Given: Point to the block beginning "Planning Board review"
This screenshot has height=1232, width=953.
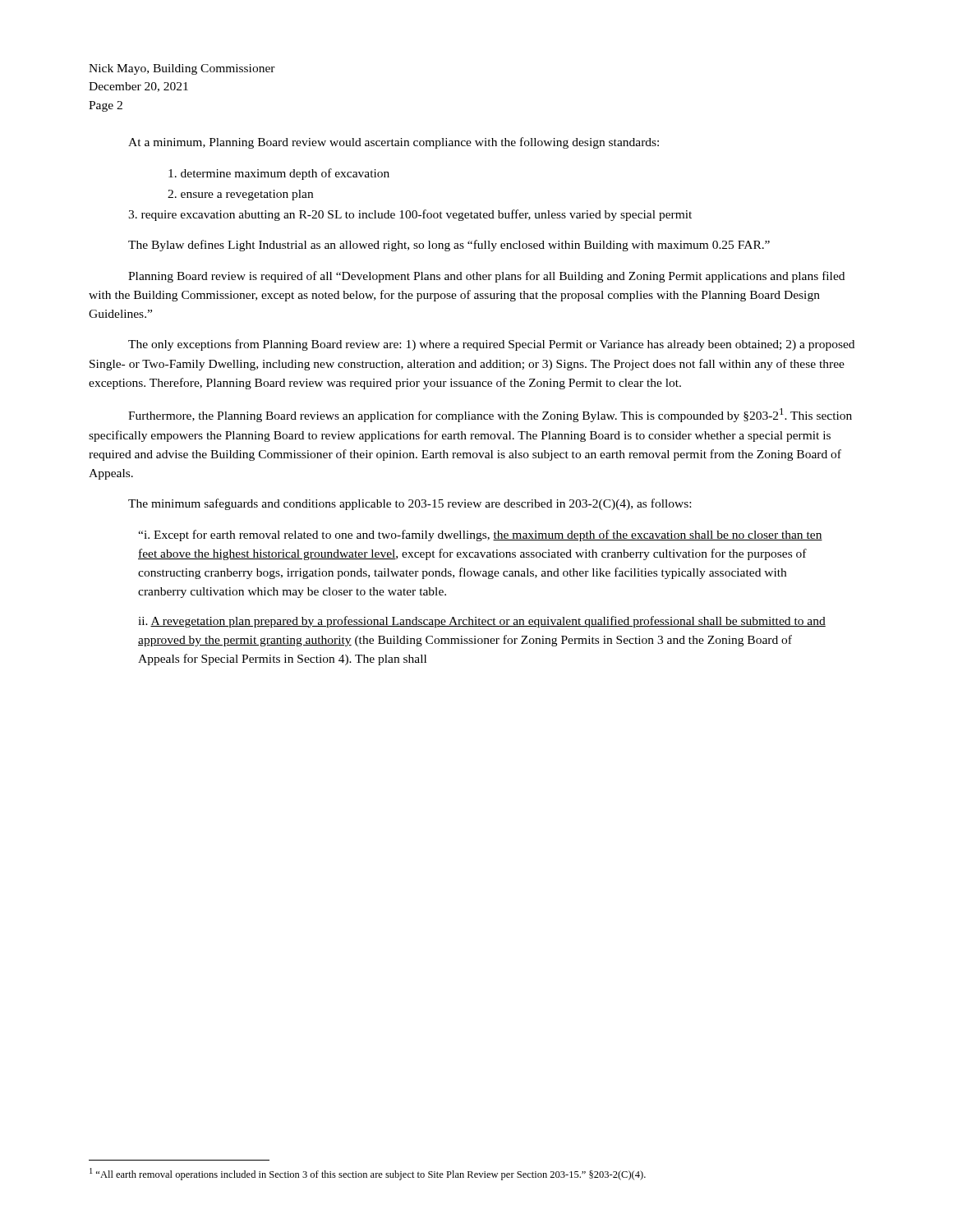Looking at the screenshot, I should [467, 294].
